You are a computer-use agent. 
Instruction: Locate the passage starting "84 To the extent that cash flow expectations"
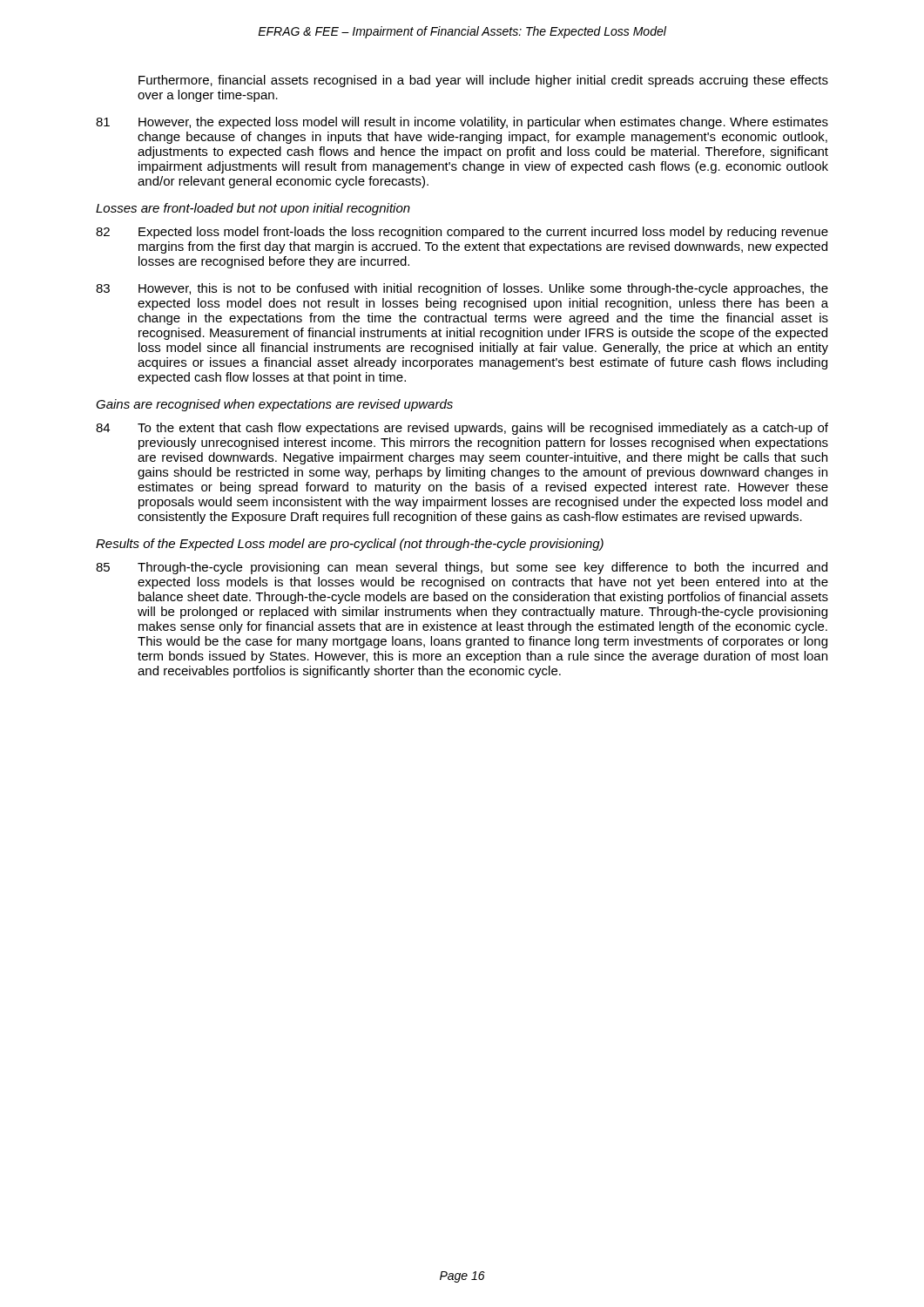pos(462,472)
